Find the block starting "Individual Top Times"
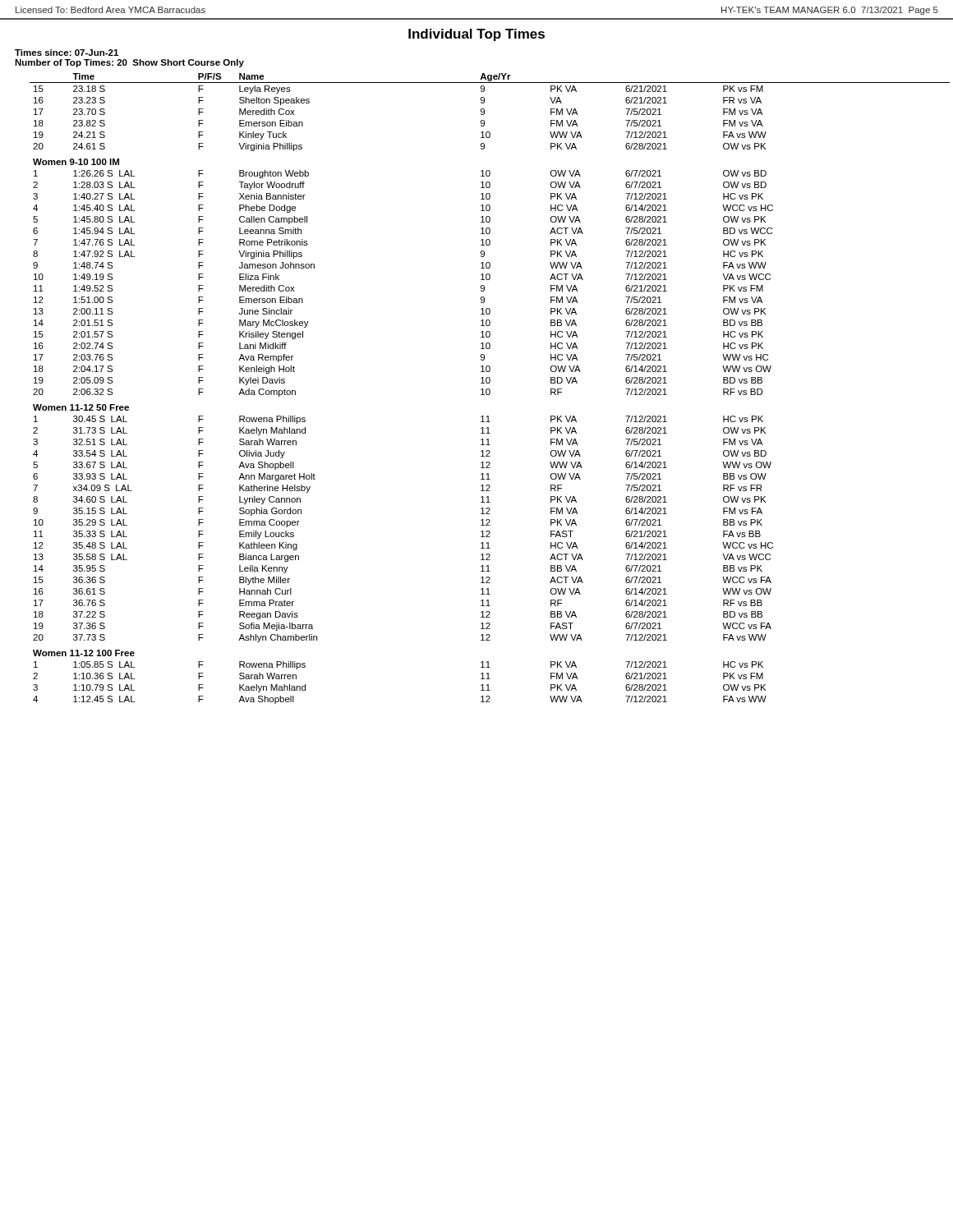The image size is (953, 1232). (476, 34)
